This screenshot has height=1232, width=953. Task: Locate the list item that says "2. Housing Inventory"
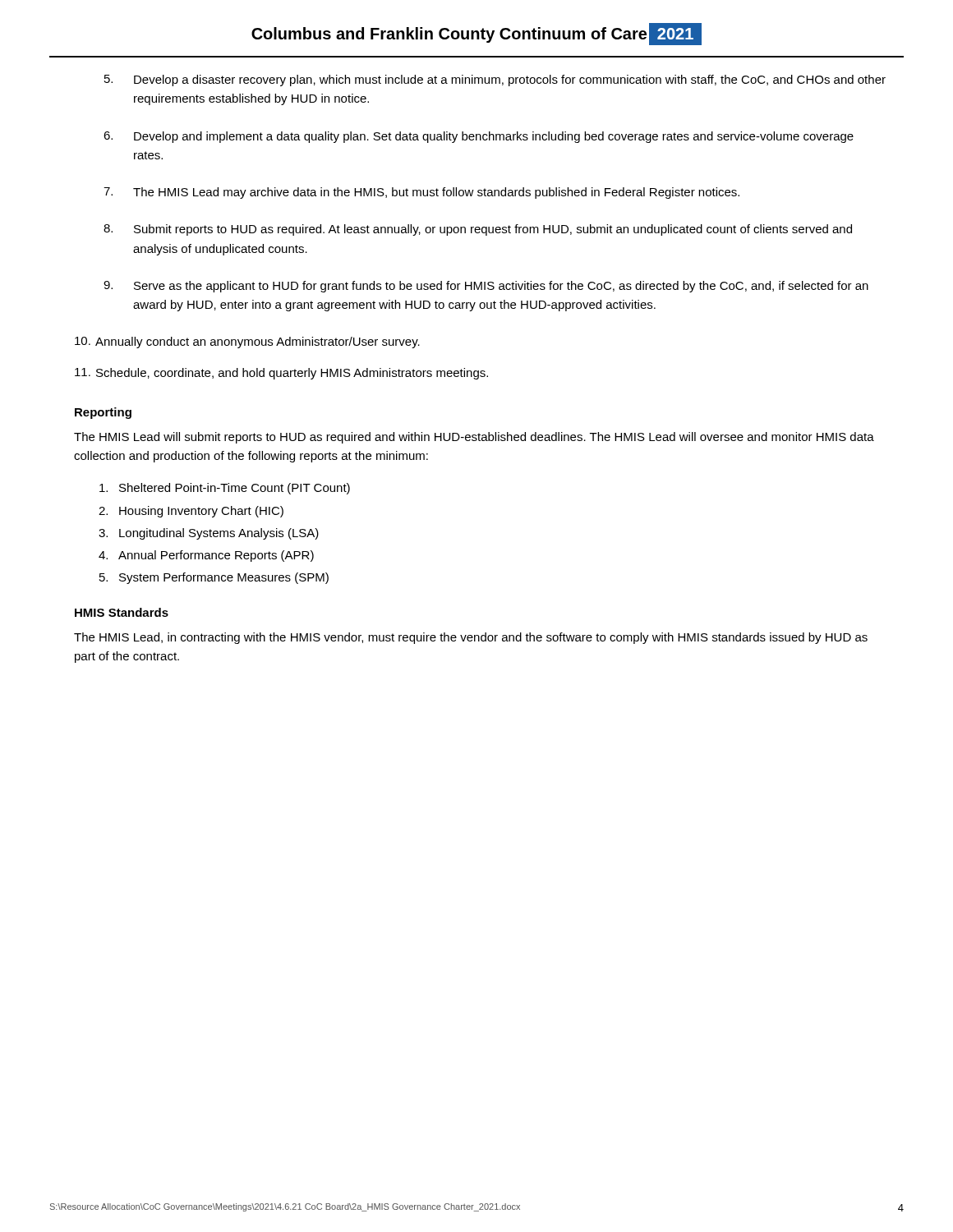click(191, 510)
